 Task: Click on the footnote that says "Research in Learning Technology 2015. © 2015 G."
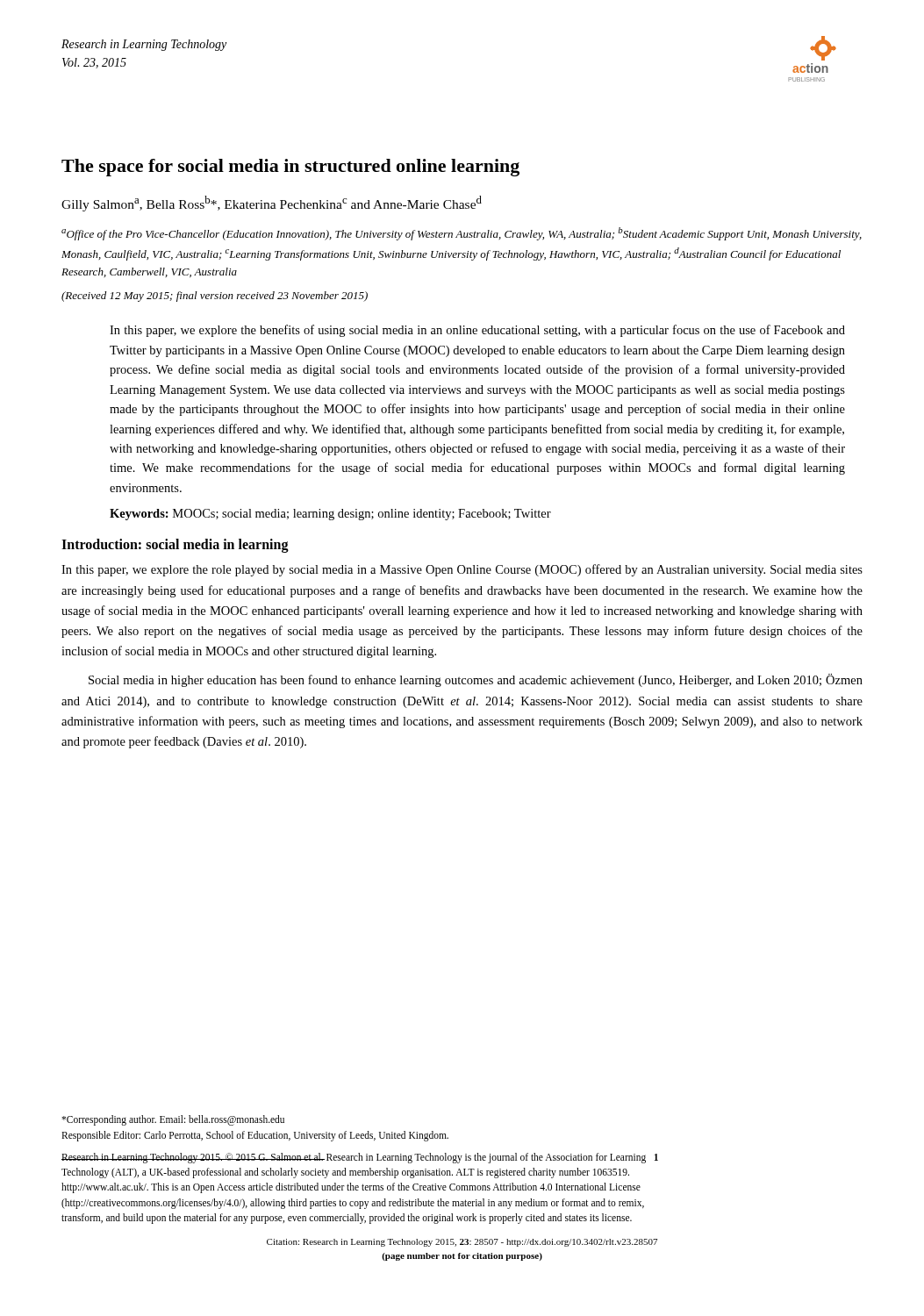click(462, 1188)
